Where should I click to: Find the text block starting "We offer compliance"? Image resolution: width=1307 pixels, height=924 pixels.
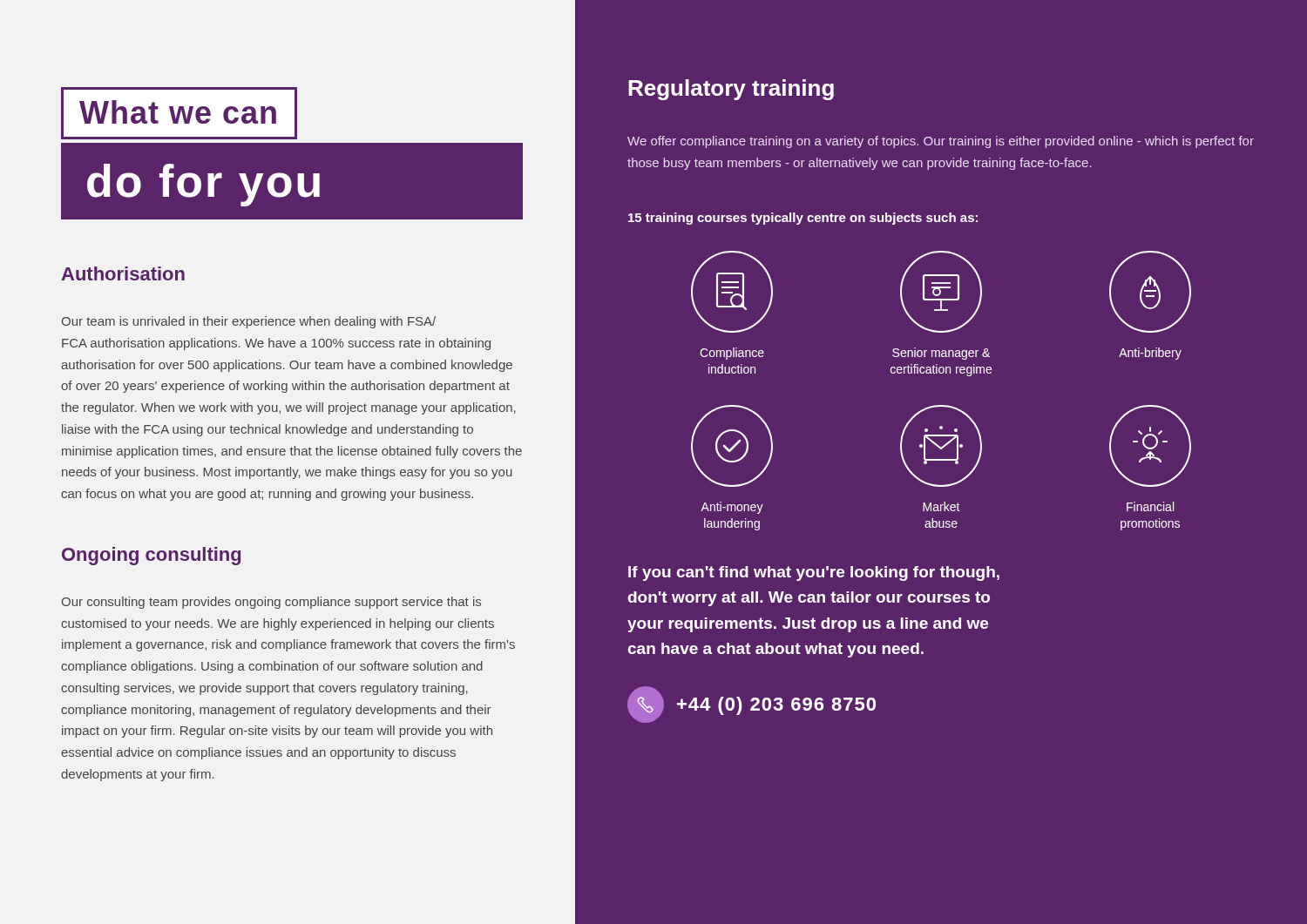coord(941,152)
